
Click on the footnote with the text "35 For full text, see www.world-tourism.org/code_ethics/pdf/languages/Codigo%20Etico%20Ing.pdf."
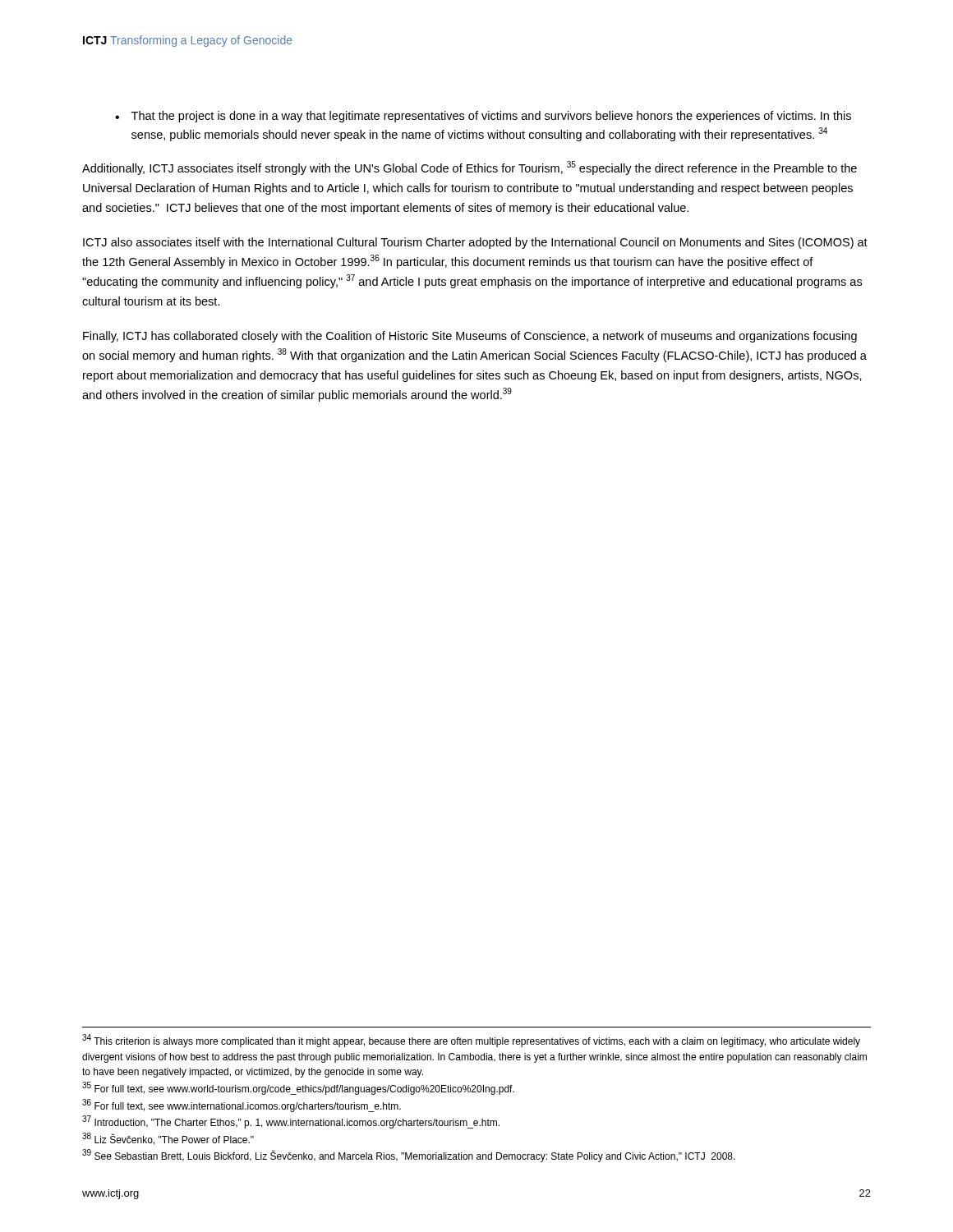[299, 1088]
